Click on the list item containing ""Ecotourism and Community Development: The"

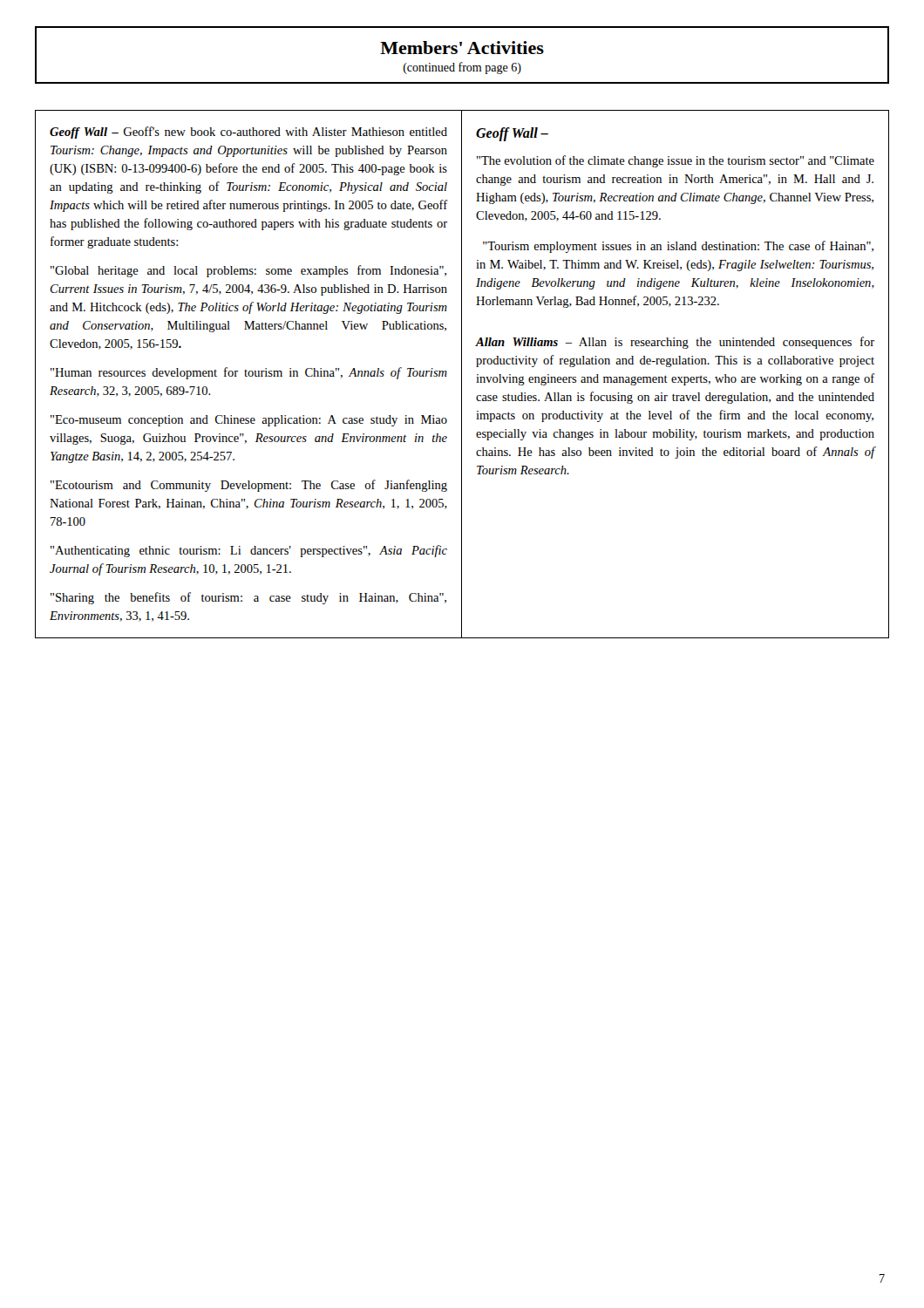coord(248,504)
